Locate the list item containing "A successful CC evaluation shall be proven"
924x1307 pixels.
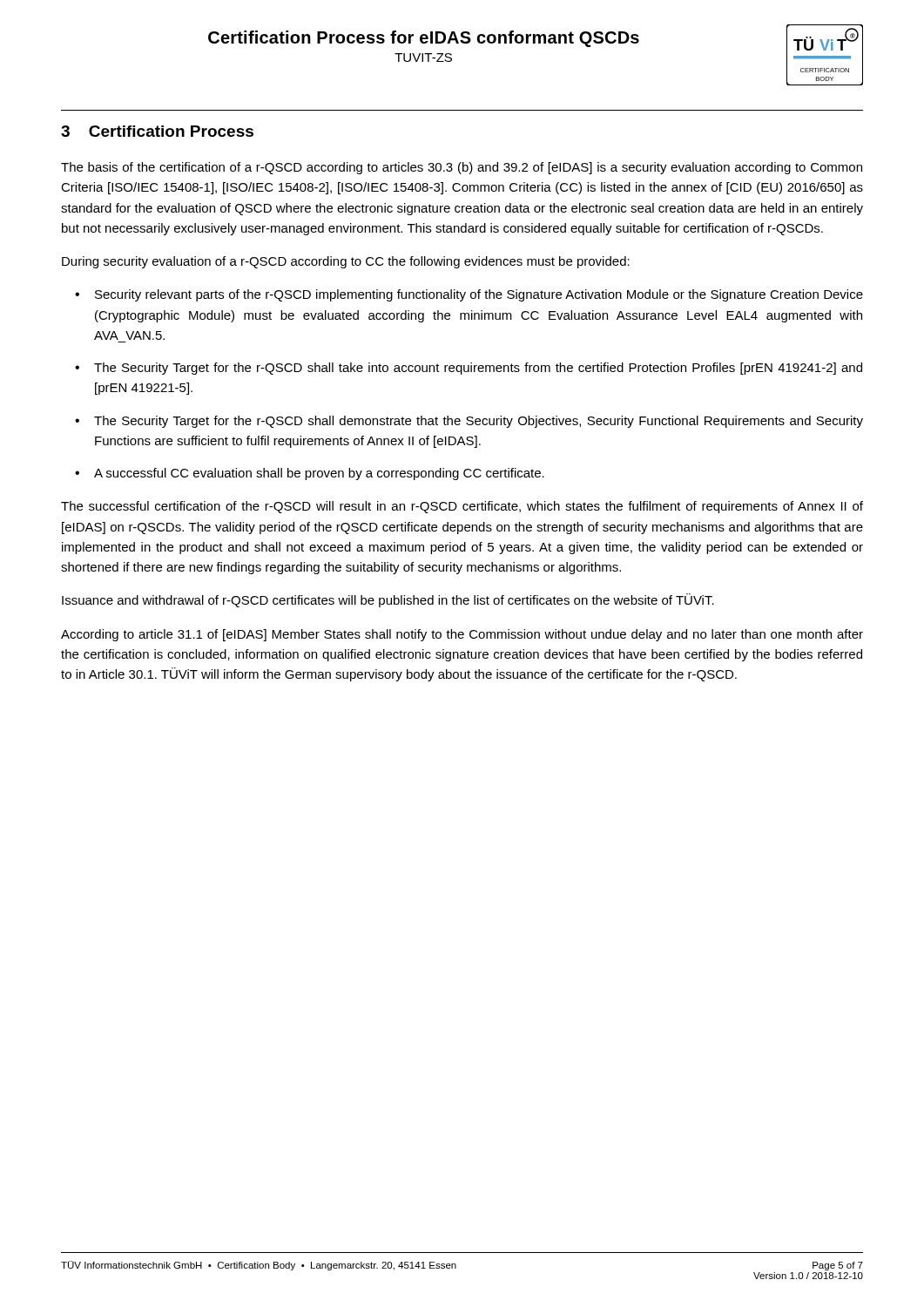[320, 473]
